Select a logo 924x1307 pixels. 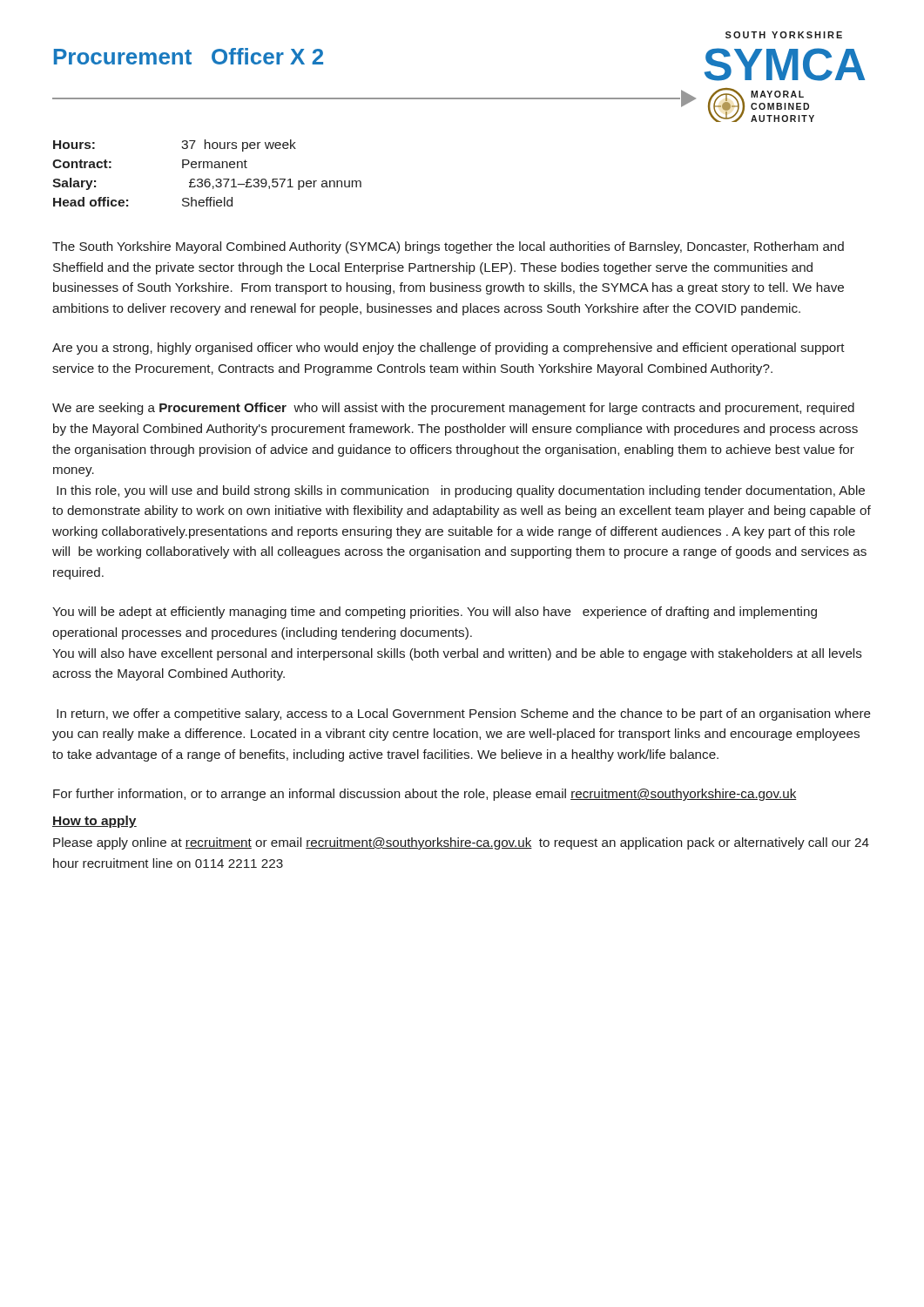785,76
